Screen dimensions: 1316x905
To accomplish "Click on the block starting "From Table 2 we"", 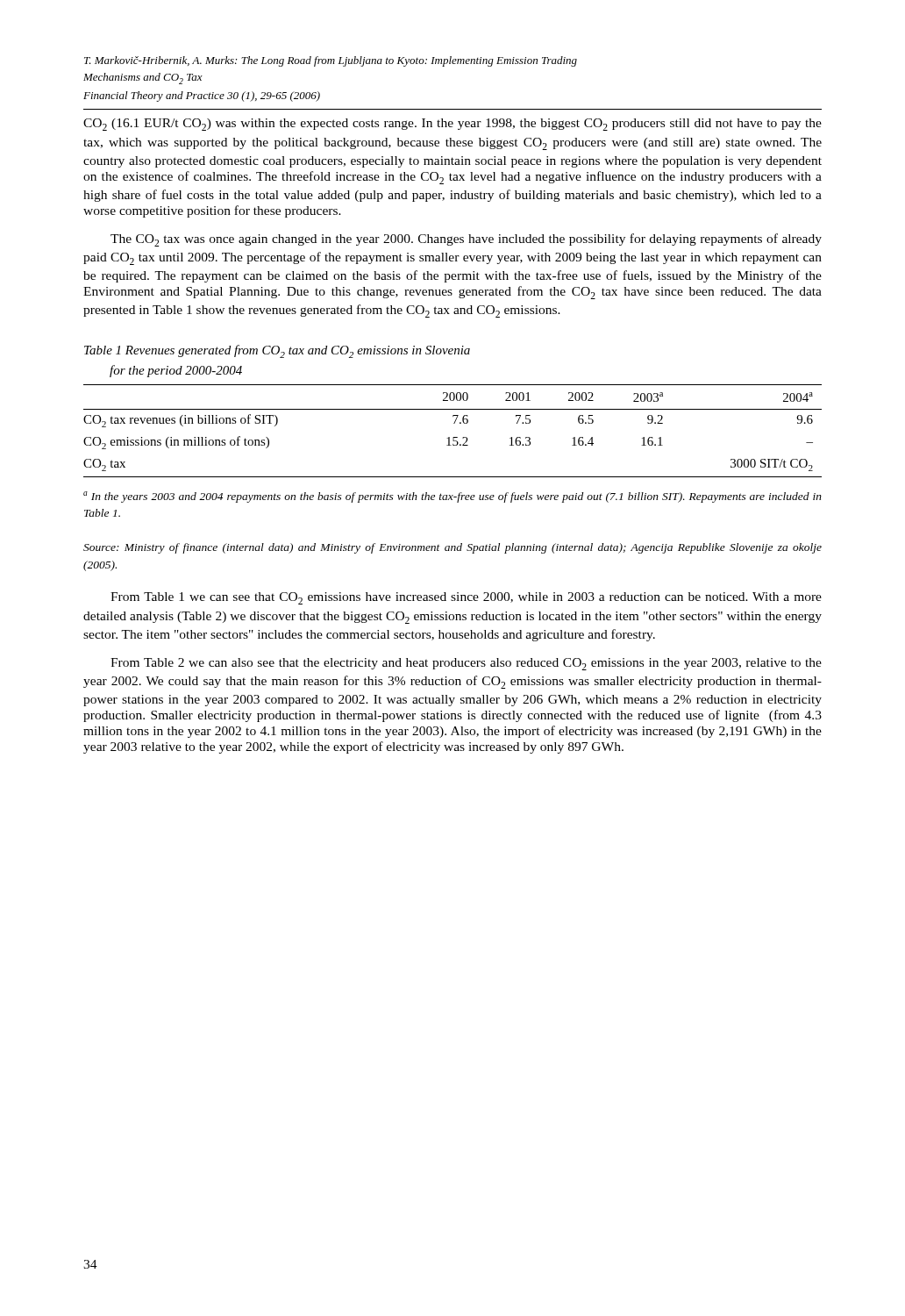I will [x=452, y=704].
